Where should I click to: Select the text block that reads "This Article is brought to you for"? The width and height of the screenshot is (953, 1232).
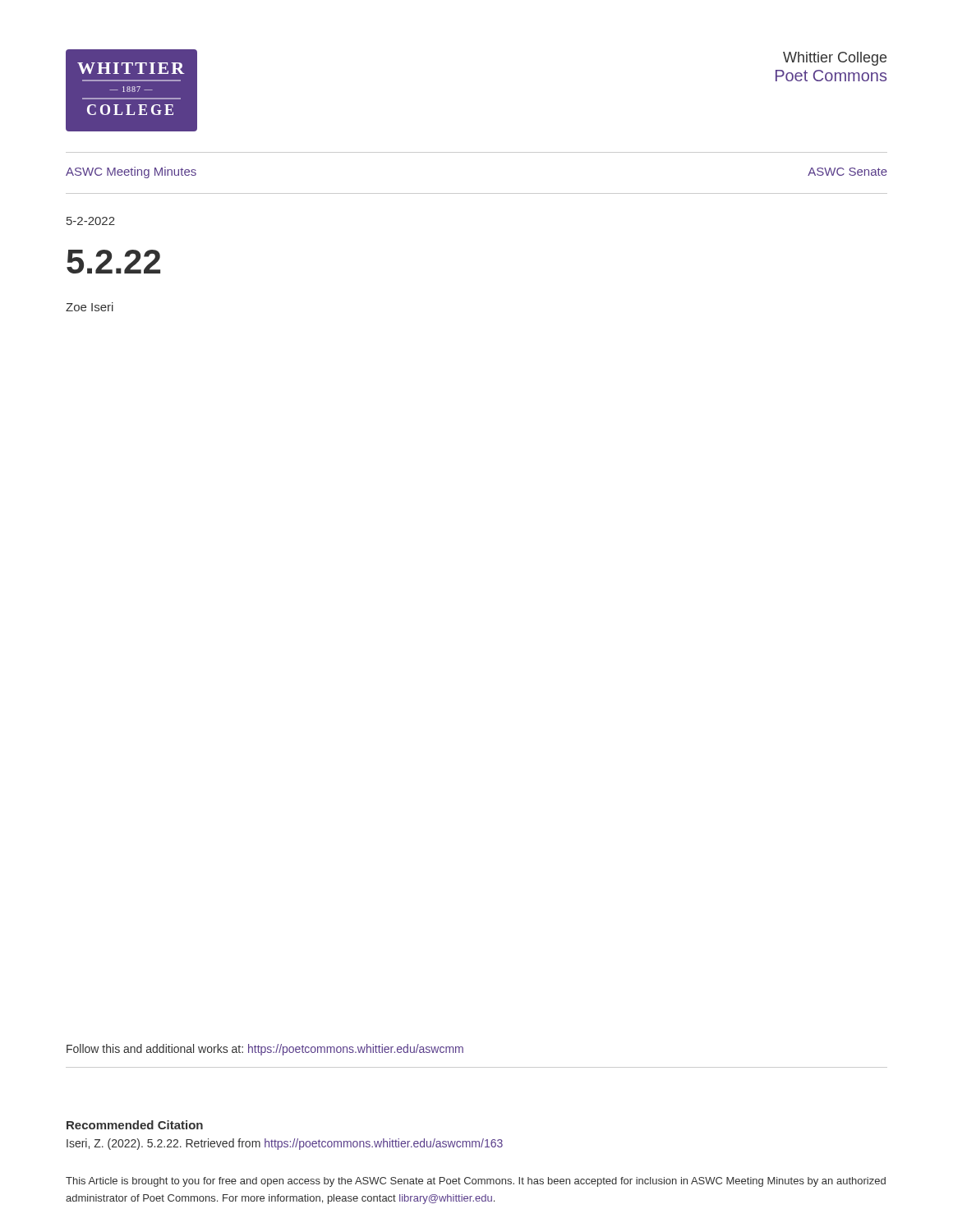tap(476, 1190)
